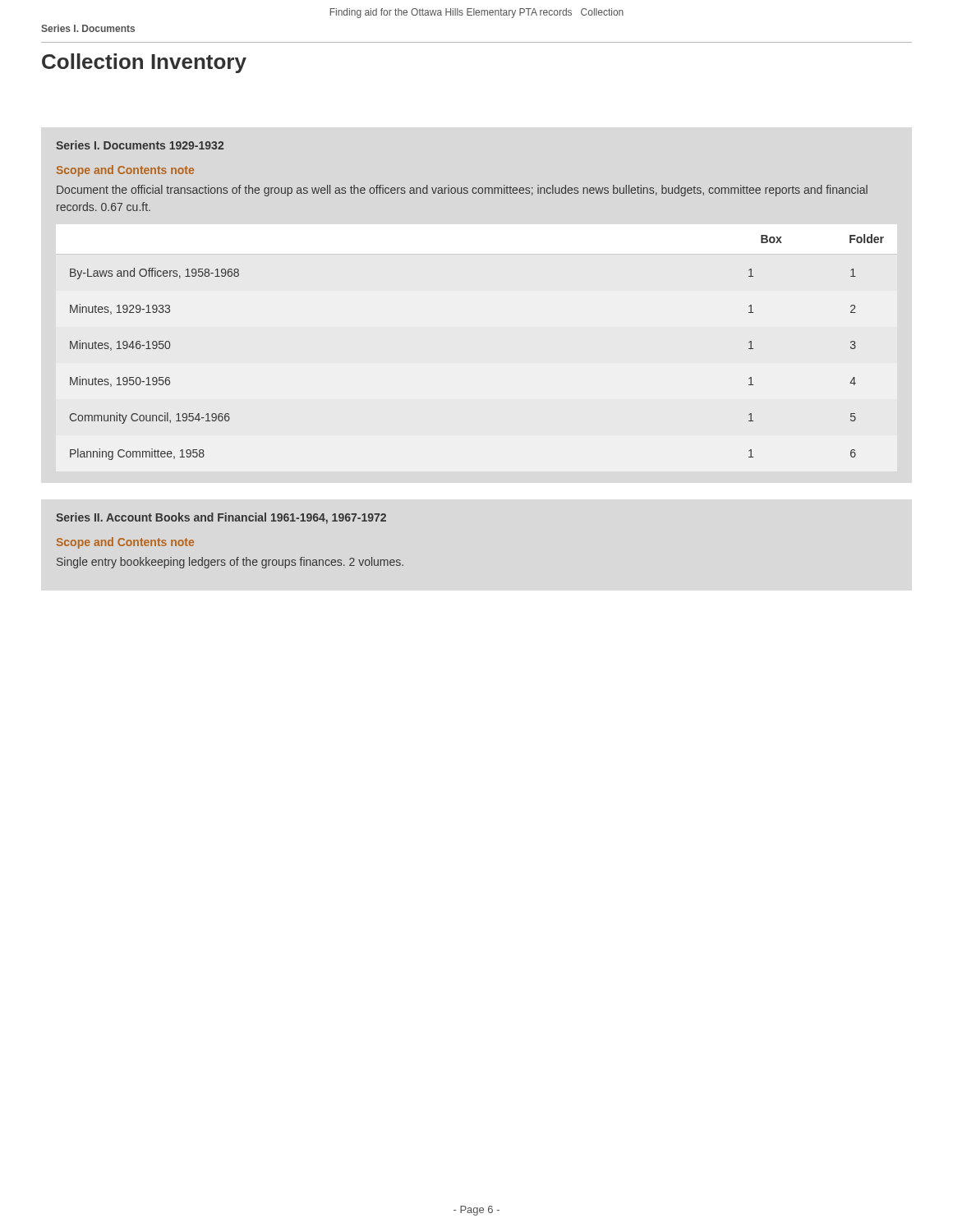
Task: Find the text block with the text "Document the official transactions"
Action: tap(462, 198)
